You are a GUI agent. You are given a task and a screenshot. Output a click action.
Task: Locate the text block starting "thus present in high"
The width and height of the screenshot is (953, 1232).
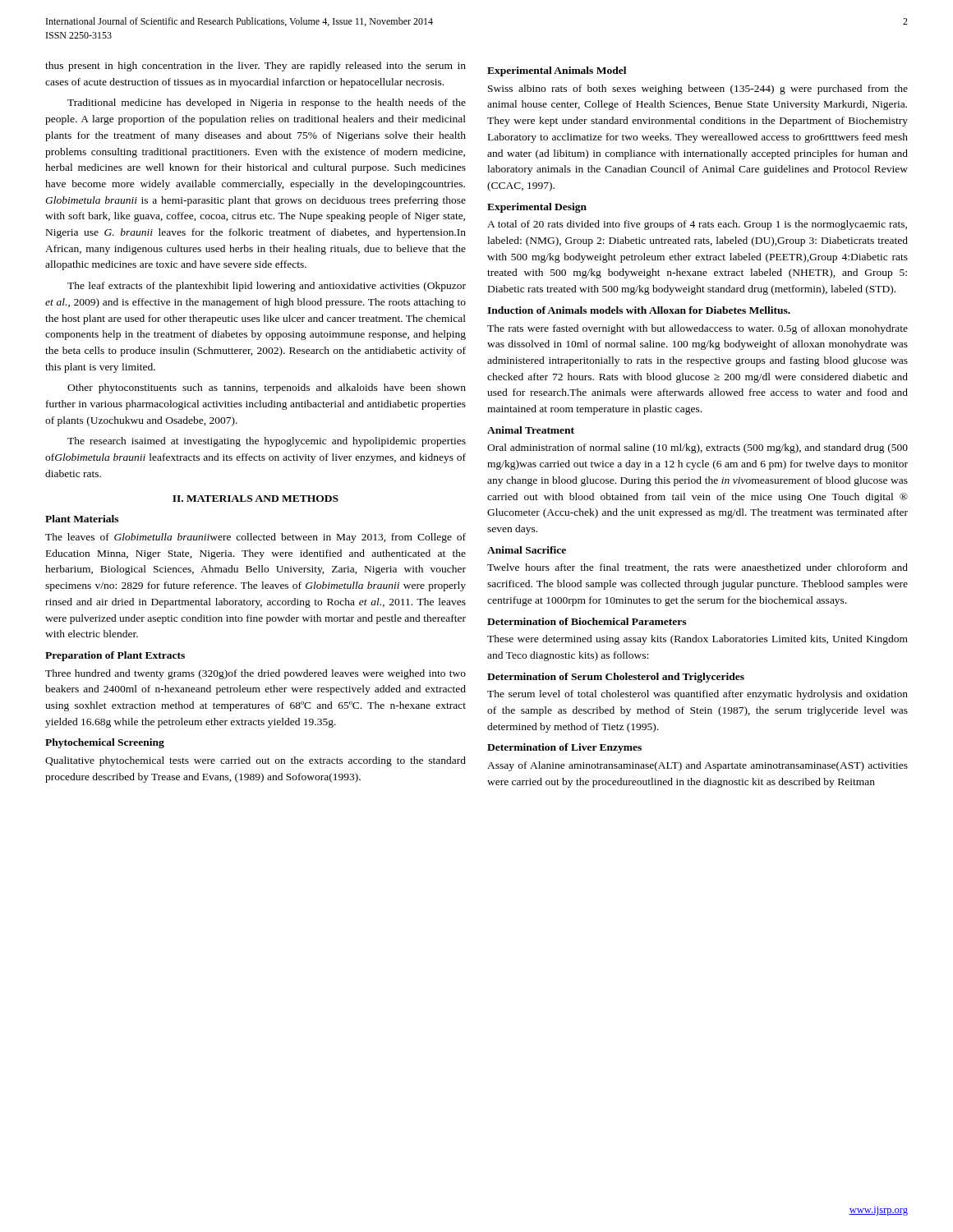point(255,270)
